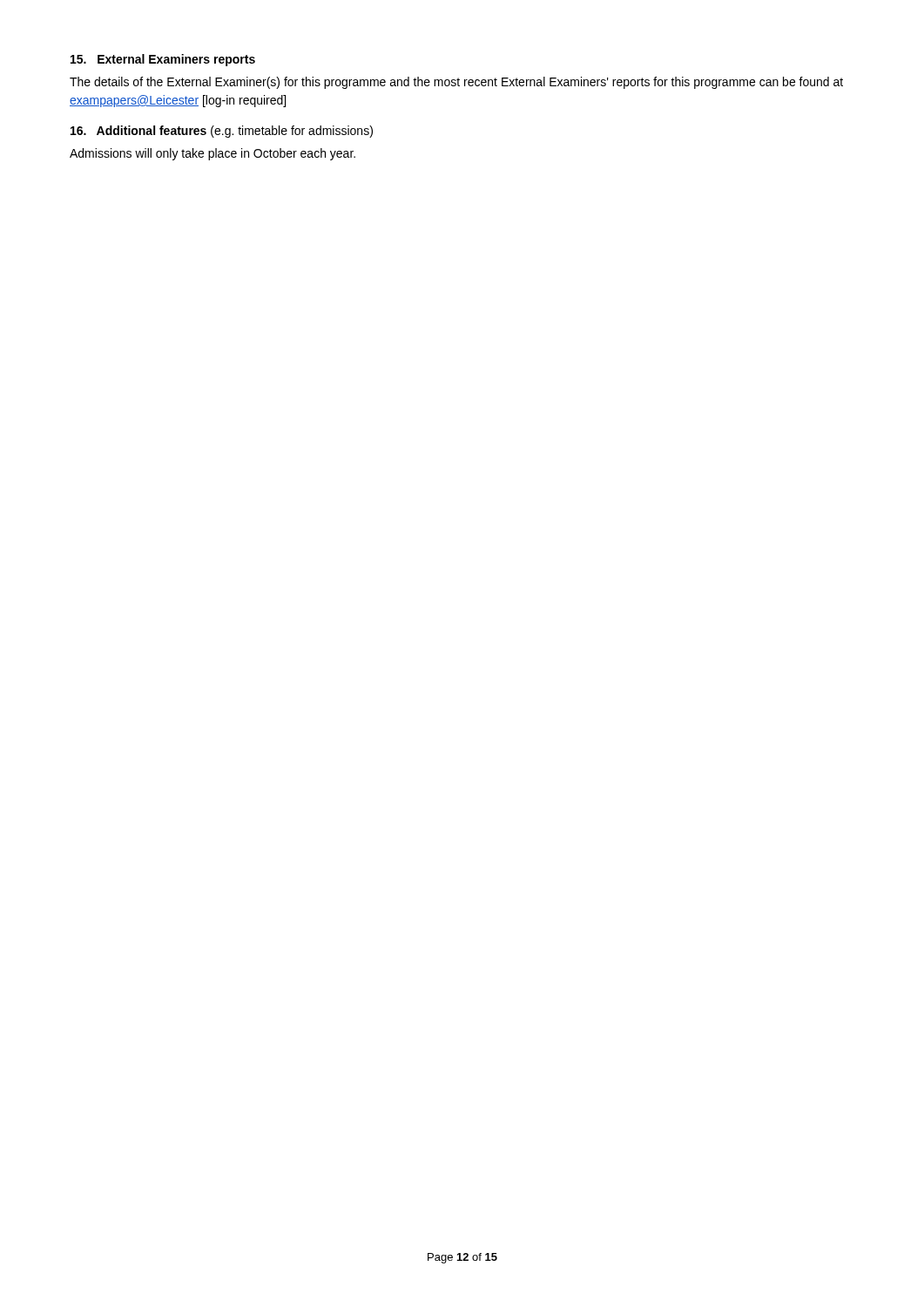Find the region starting "15. External Examiners reports"
The height and width of the screenshot is (1307, 924).
[x=163, y=59]
